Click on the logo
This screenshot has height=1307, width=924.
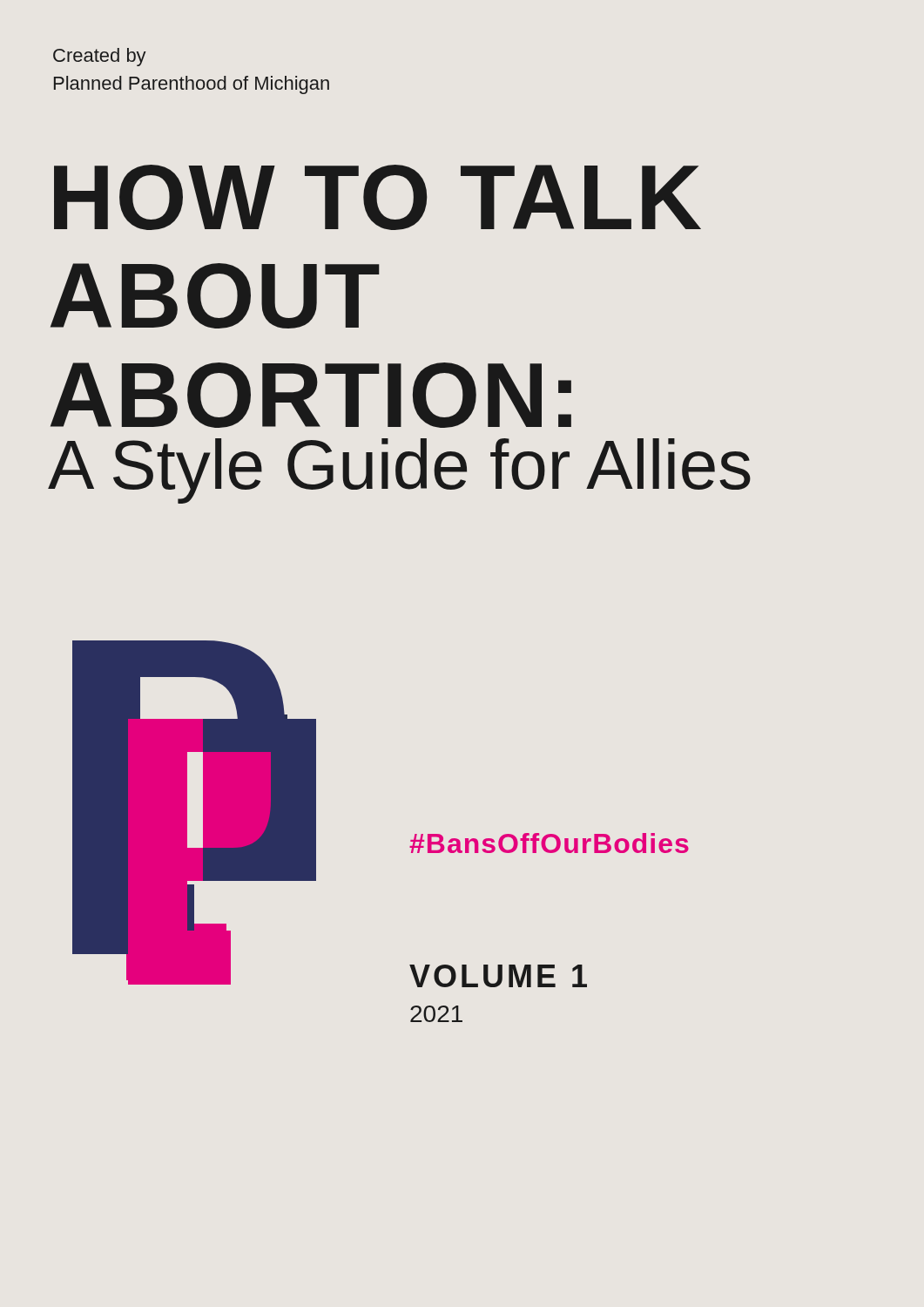click(209, 810)
